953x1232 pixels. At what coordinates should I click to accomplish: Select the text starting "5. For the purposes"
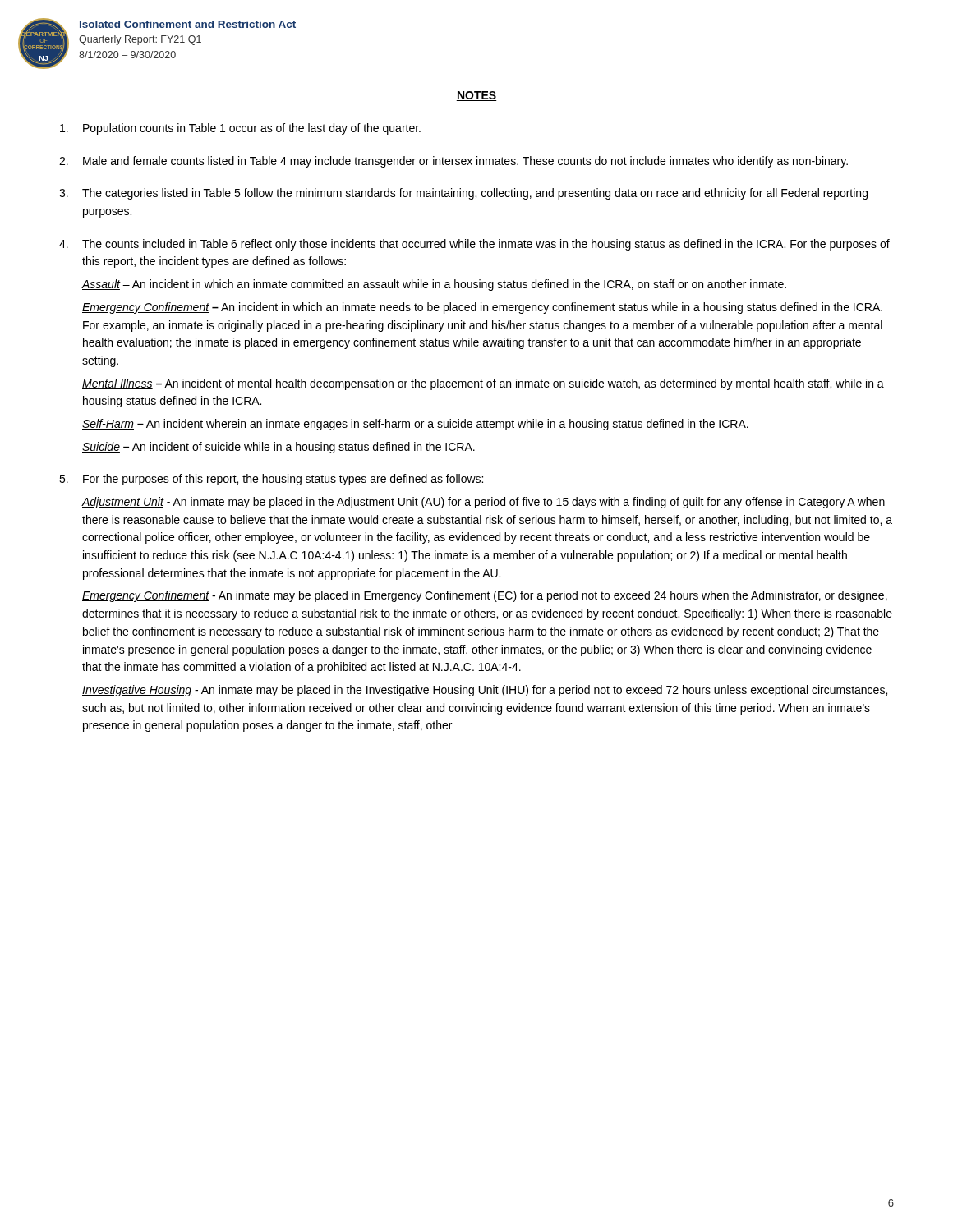pyautogui.click(x=476, y=603)
